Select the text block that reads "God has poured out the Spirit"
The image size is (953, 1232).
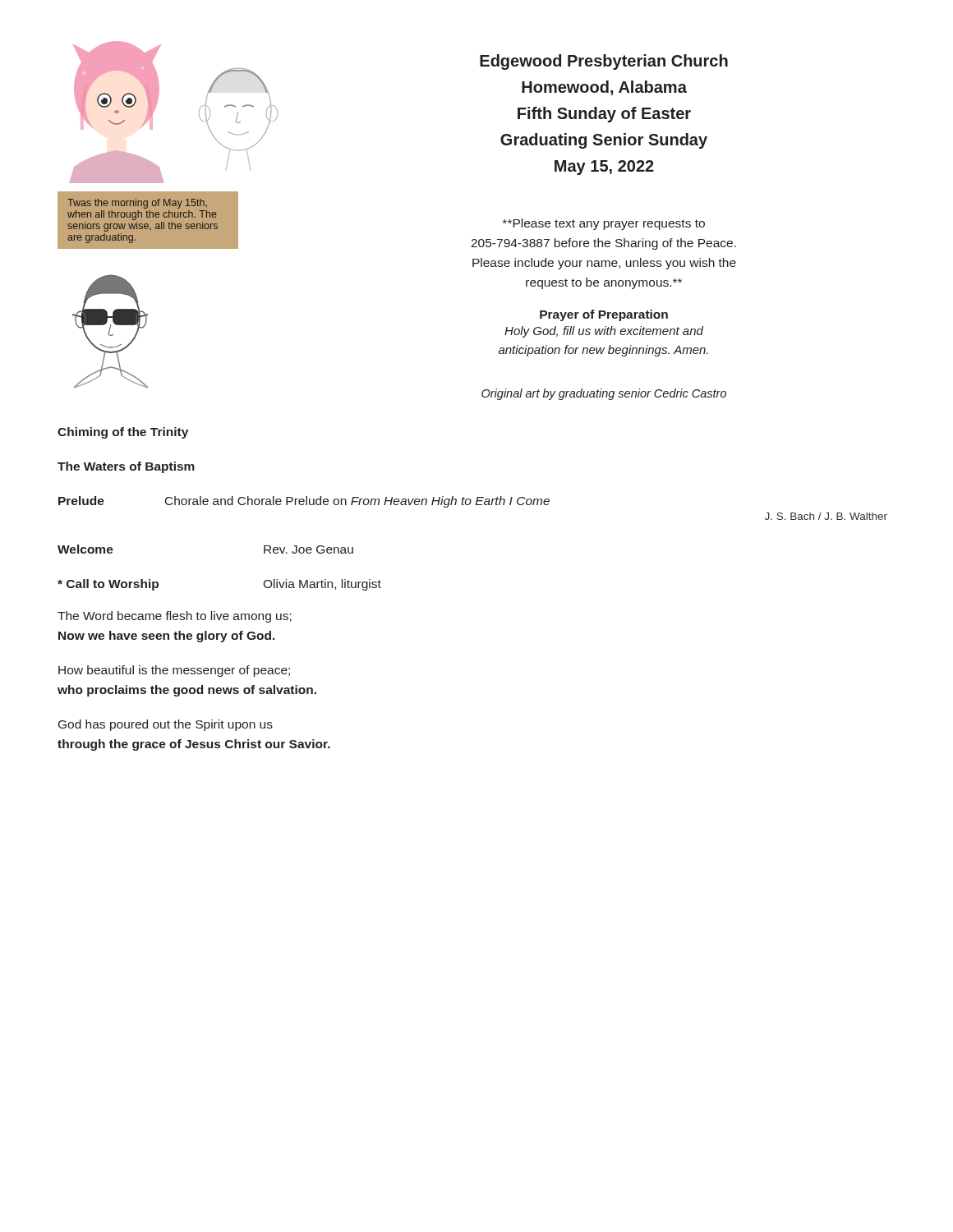pyautogui.click(x=194, y=734)
